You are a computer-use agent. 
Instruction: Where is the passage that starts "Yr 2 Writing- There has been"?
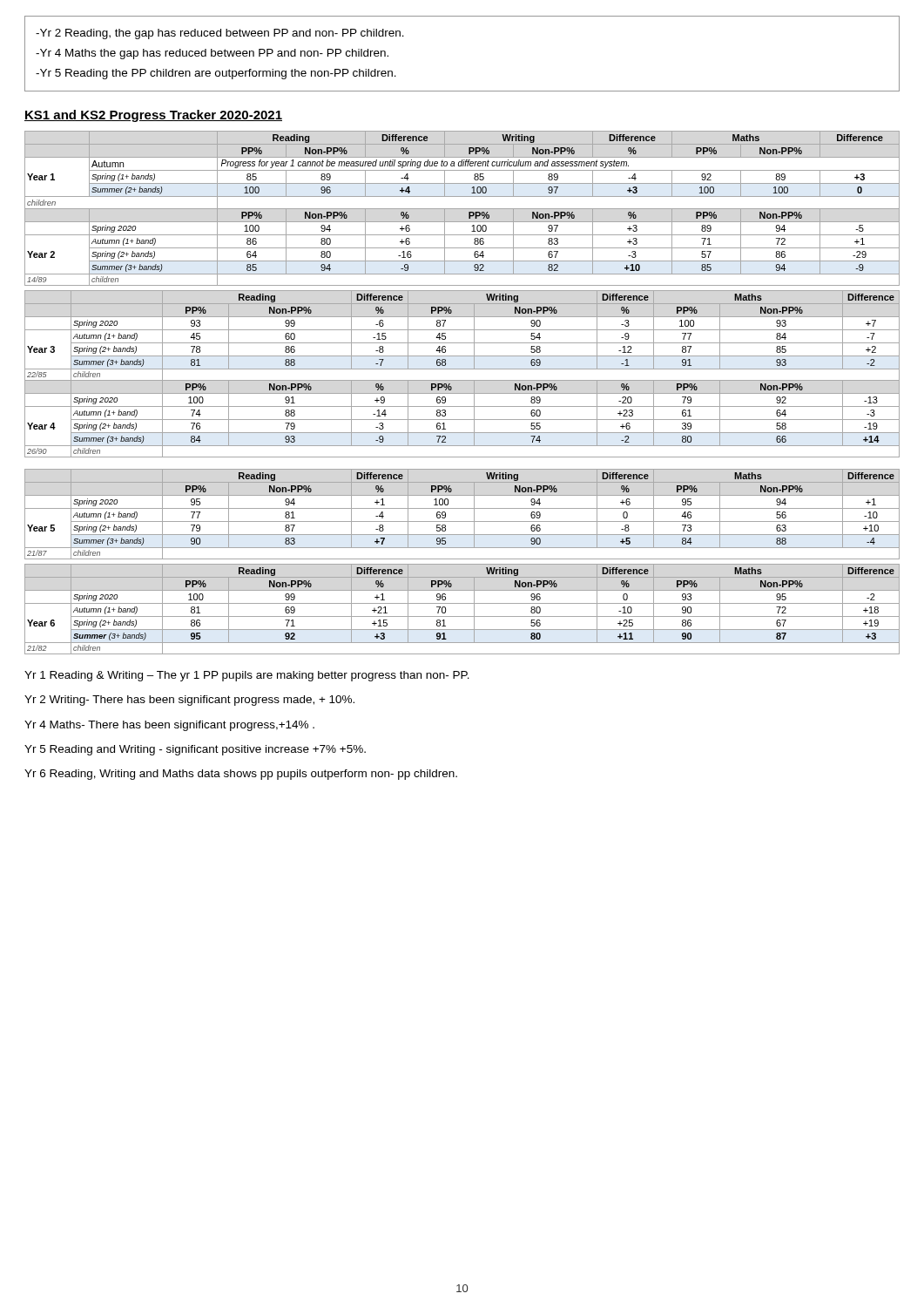click(x=190, y=699)
